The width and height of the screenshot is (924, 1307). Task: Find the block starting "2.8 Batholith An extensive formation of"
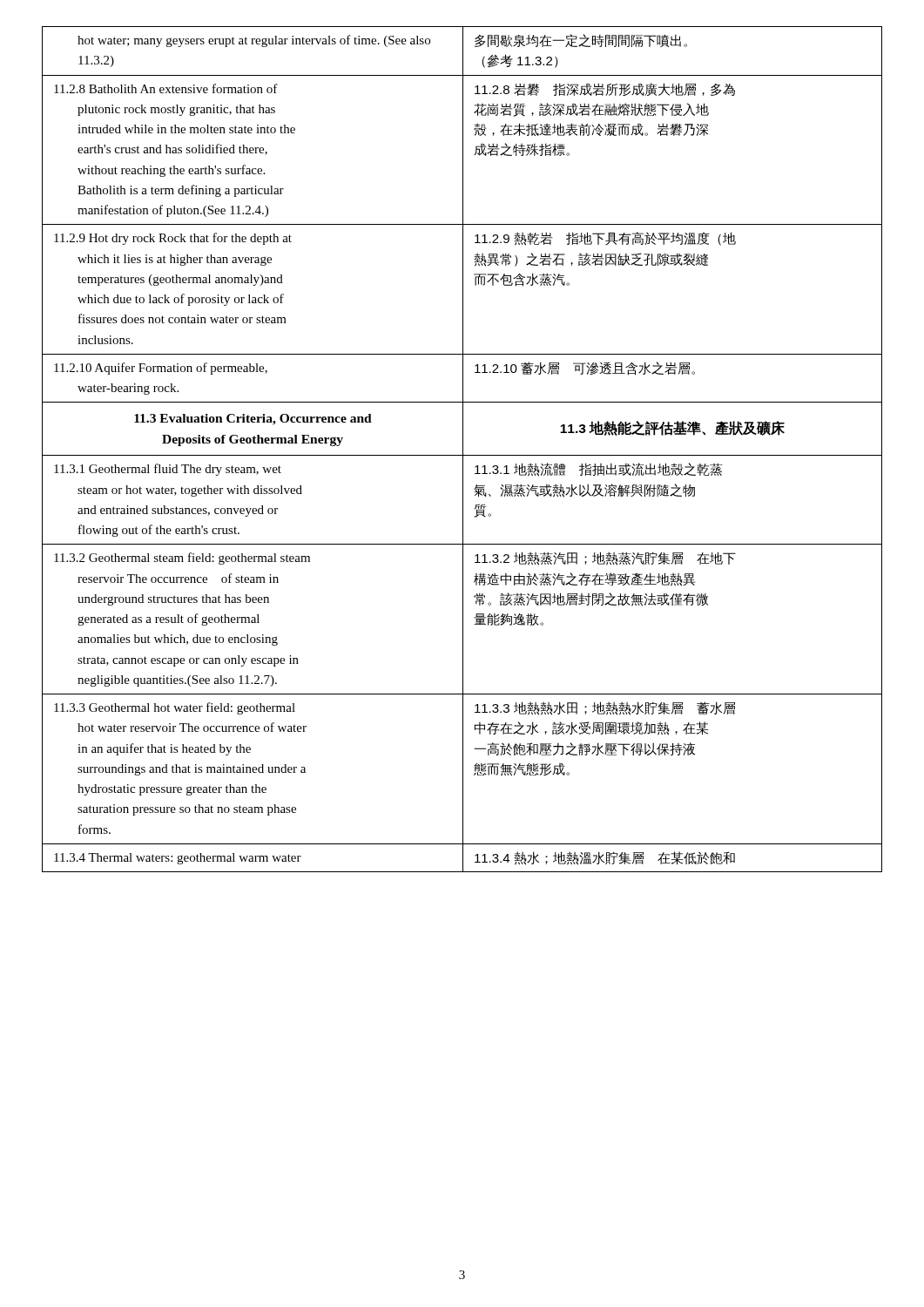click(174, 151)
